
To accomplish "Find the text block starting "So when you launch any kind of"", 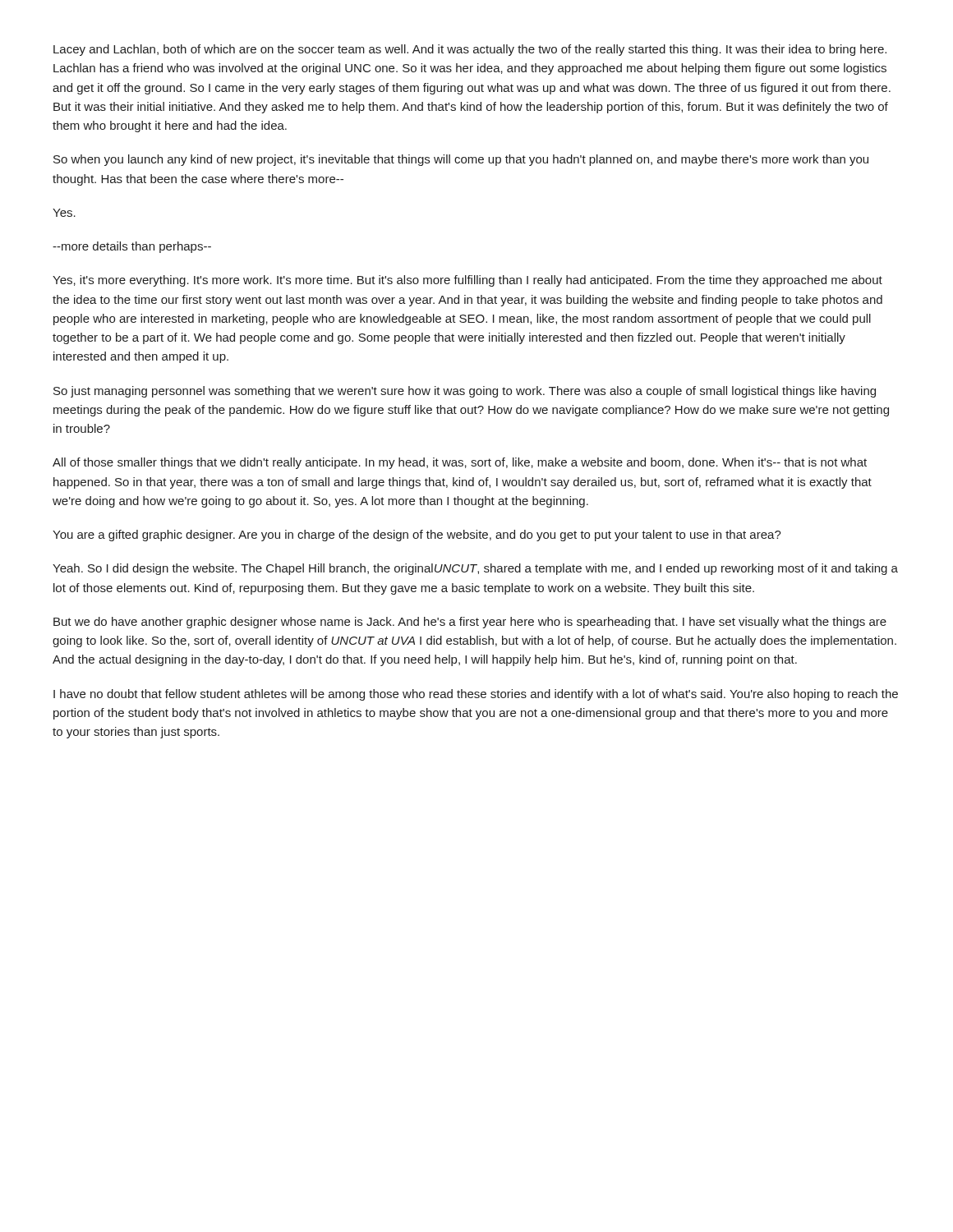I will (x=461, y=169).
